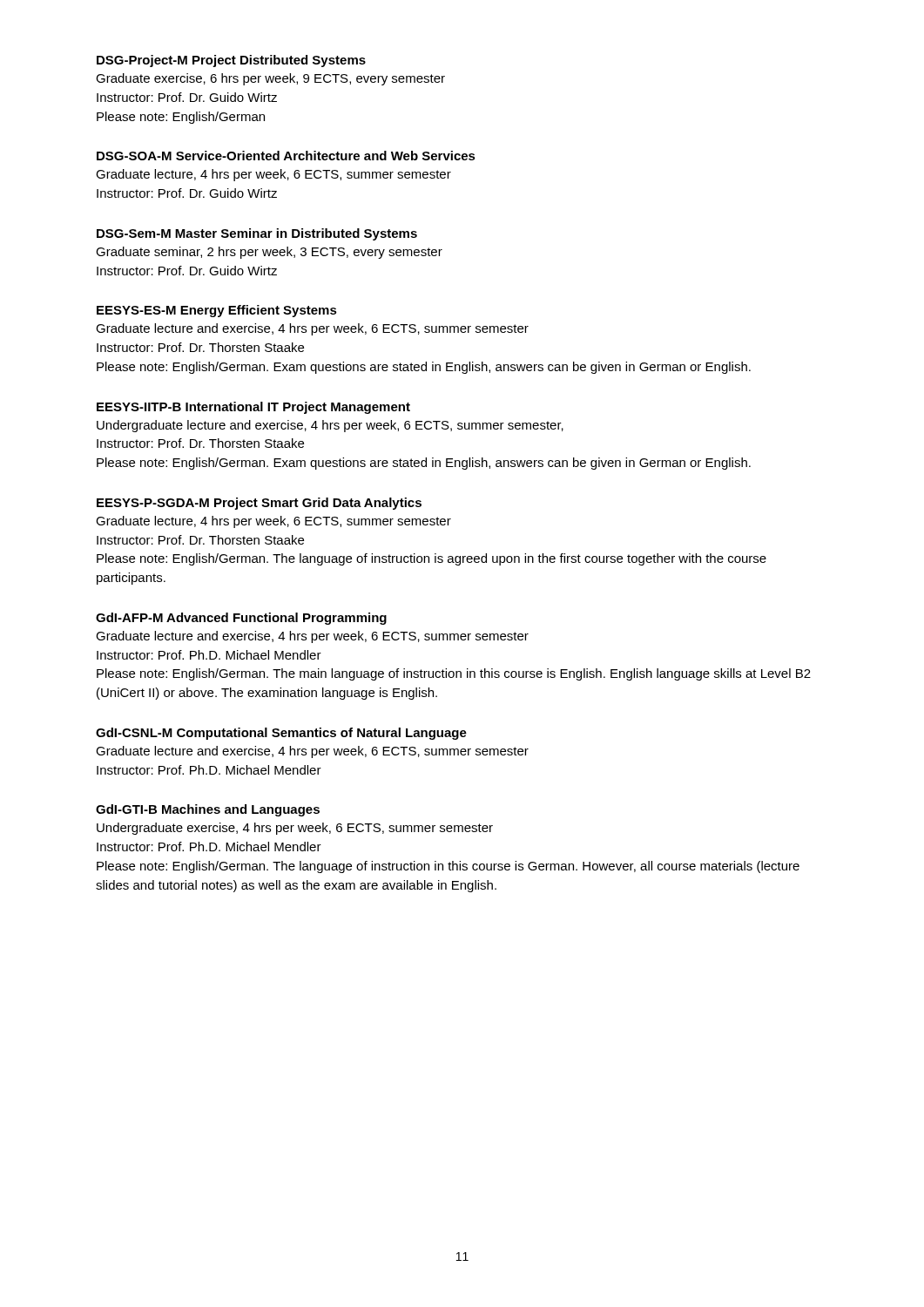Locate the section header containing "EESYS-P-SGDA-M Project Smart Grid Data"
Image resolution: width=924 pixels, height=1307 pixels.
259,504
